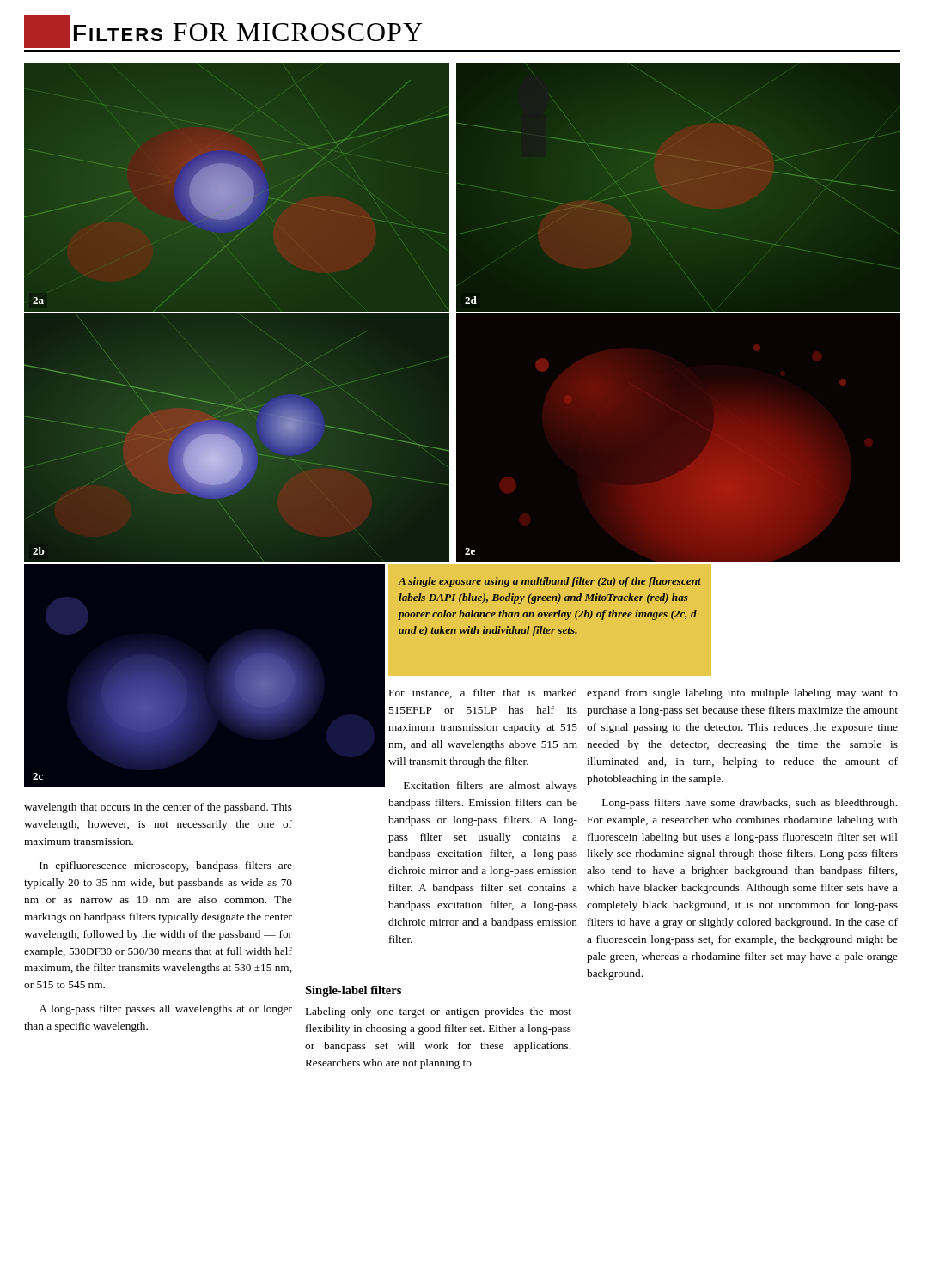Locate the section header containing "Single-label filters"
927x1288 pixels.
pyautogui.click(x=353, y=991)
